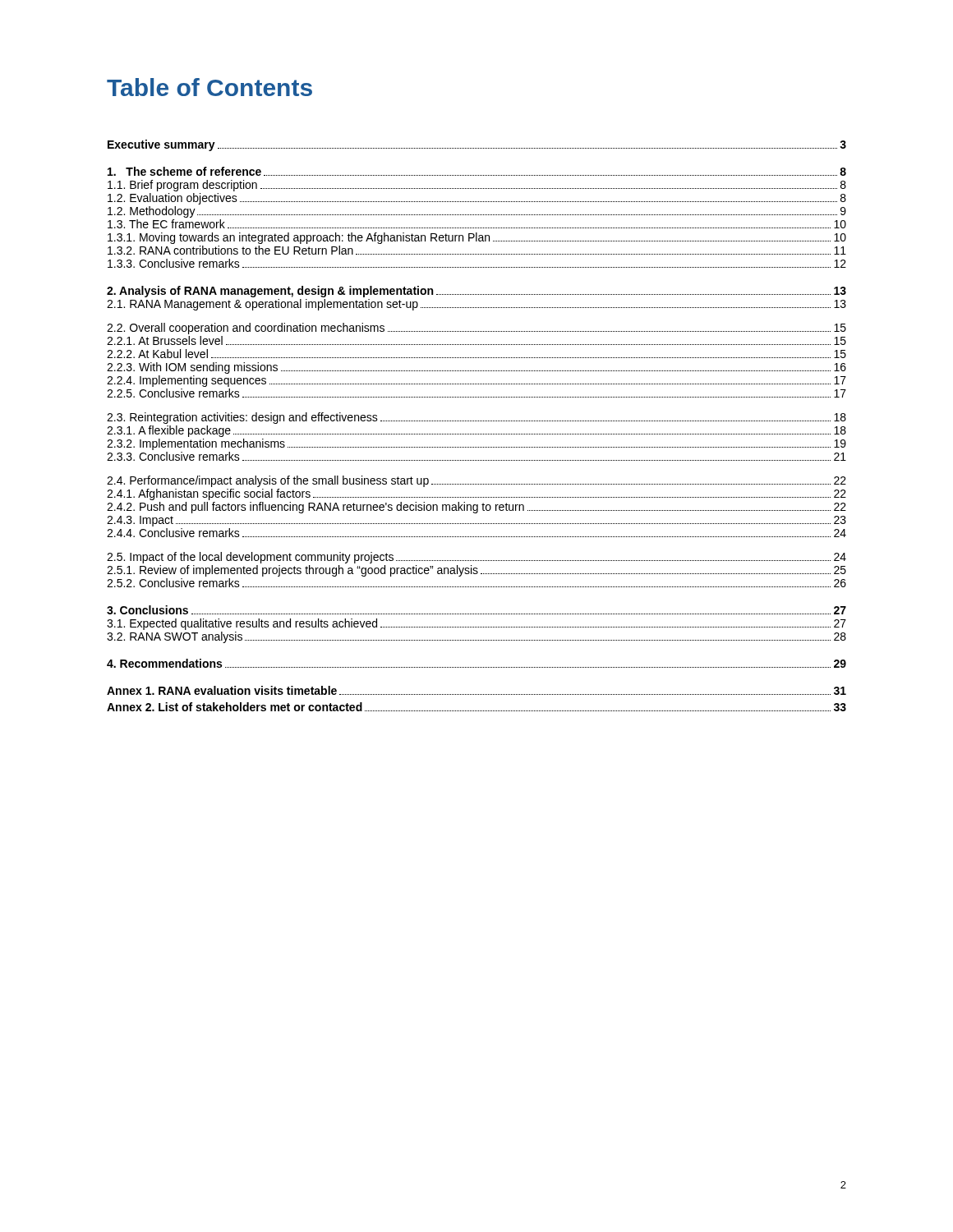
Task: Click on the region starting "1. Brief program description 8"
Action: click(476, 185)
